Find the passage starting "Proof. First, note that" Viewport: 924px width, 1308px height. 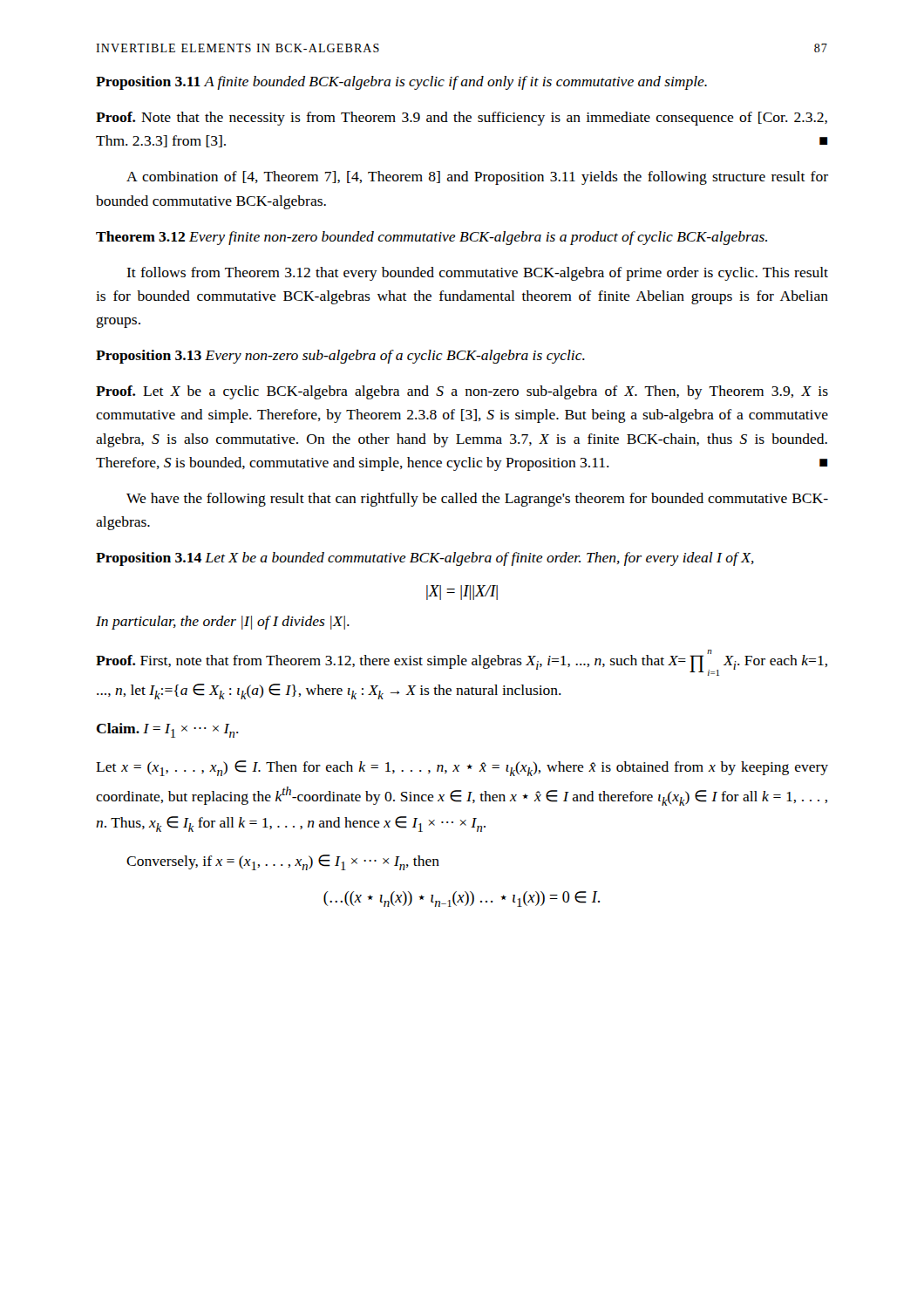click(462, 675)
